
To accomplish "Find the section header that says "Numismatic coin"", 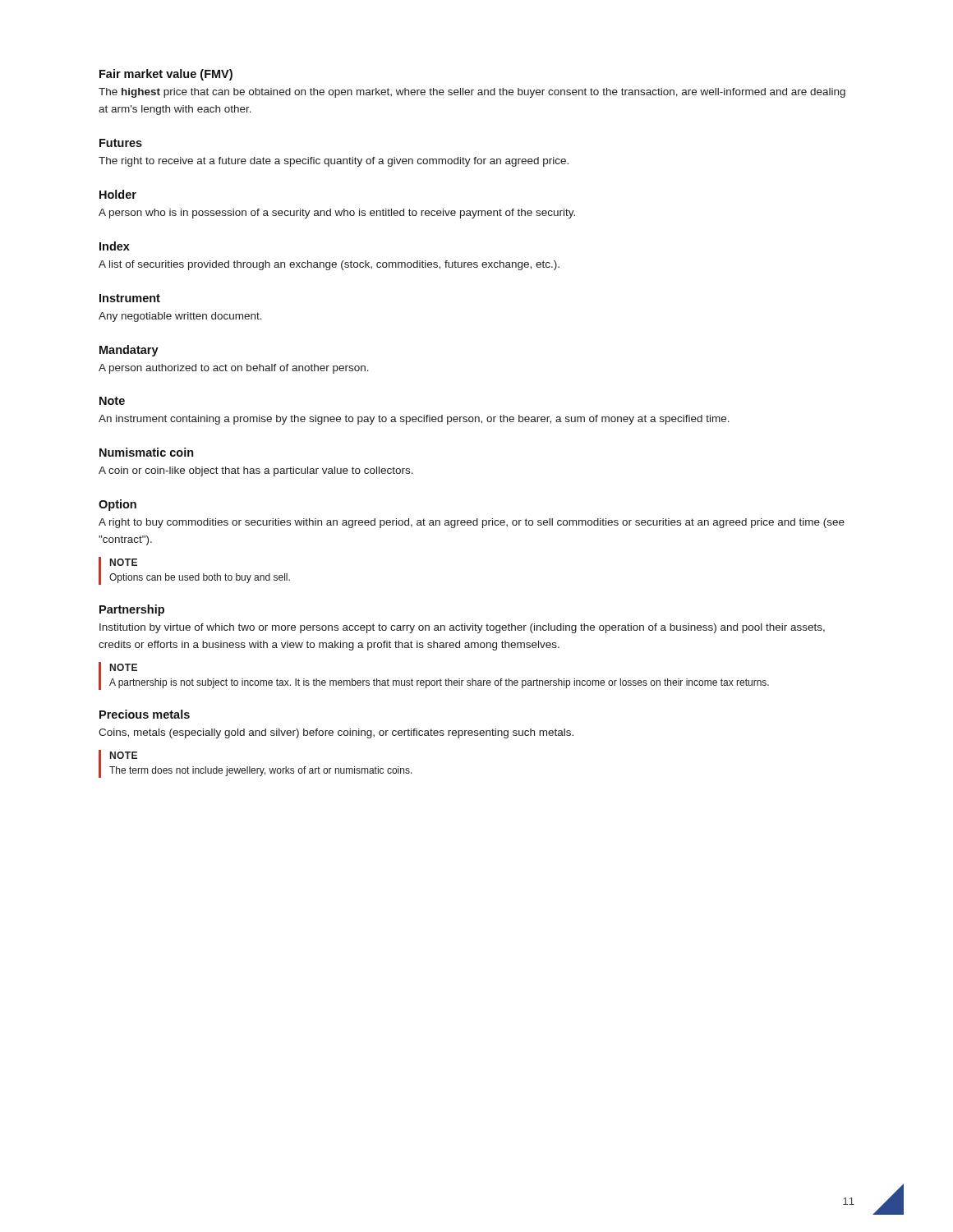I will pyautogui.click(x=146, y=453).
